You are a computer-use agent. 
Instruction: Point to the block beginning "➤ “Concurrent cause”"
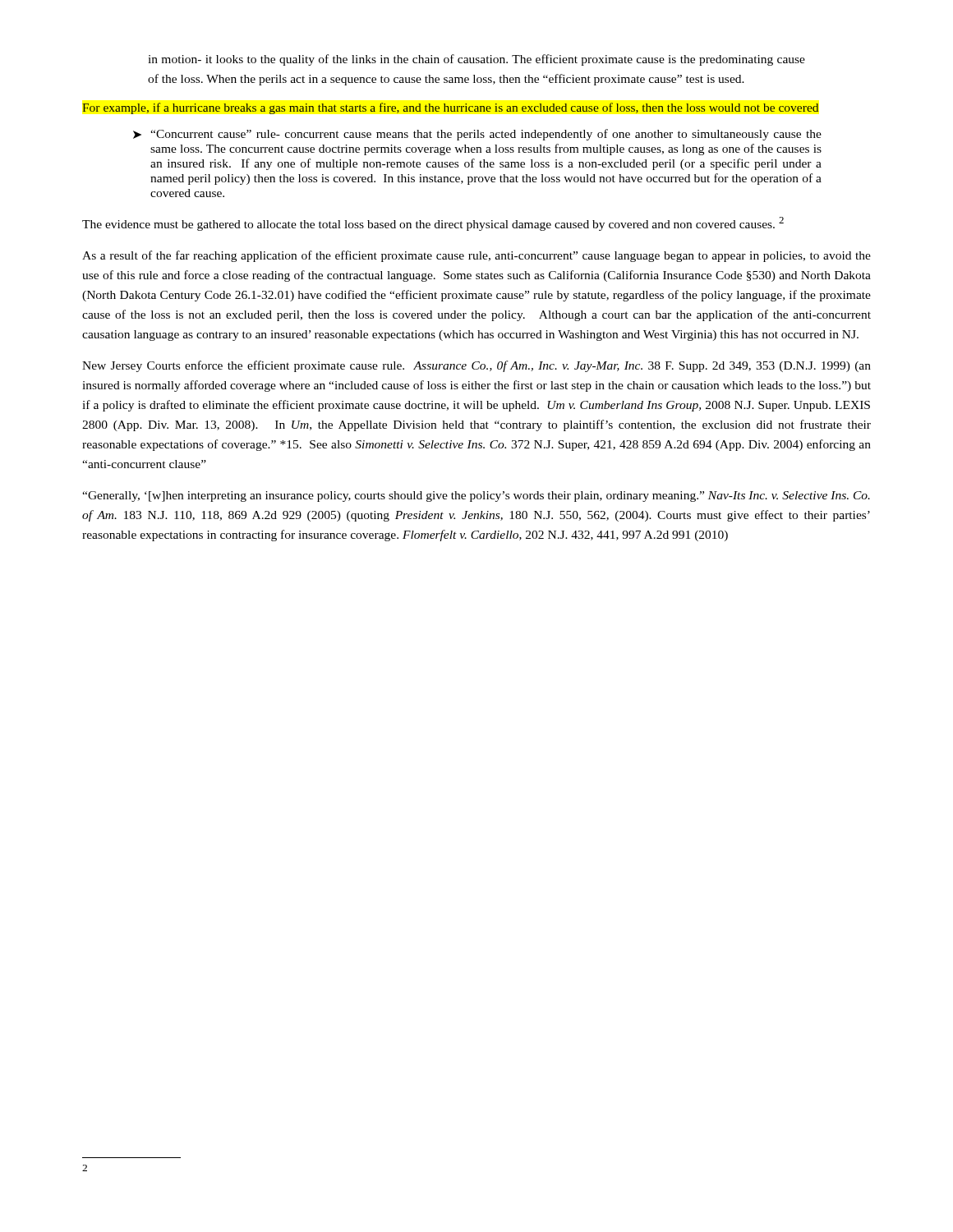476,163
